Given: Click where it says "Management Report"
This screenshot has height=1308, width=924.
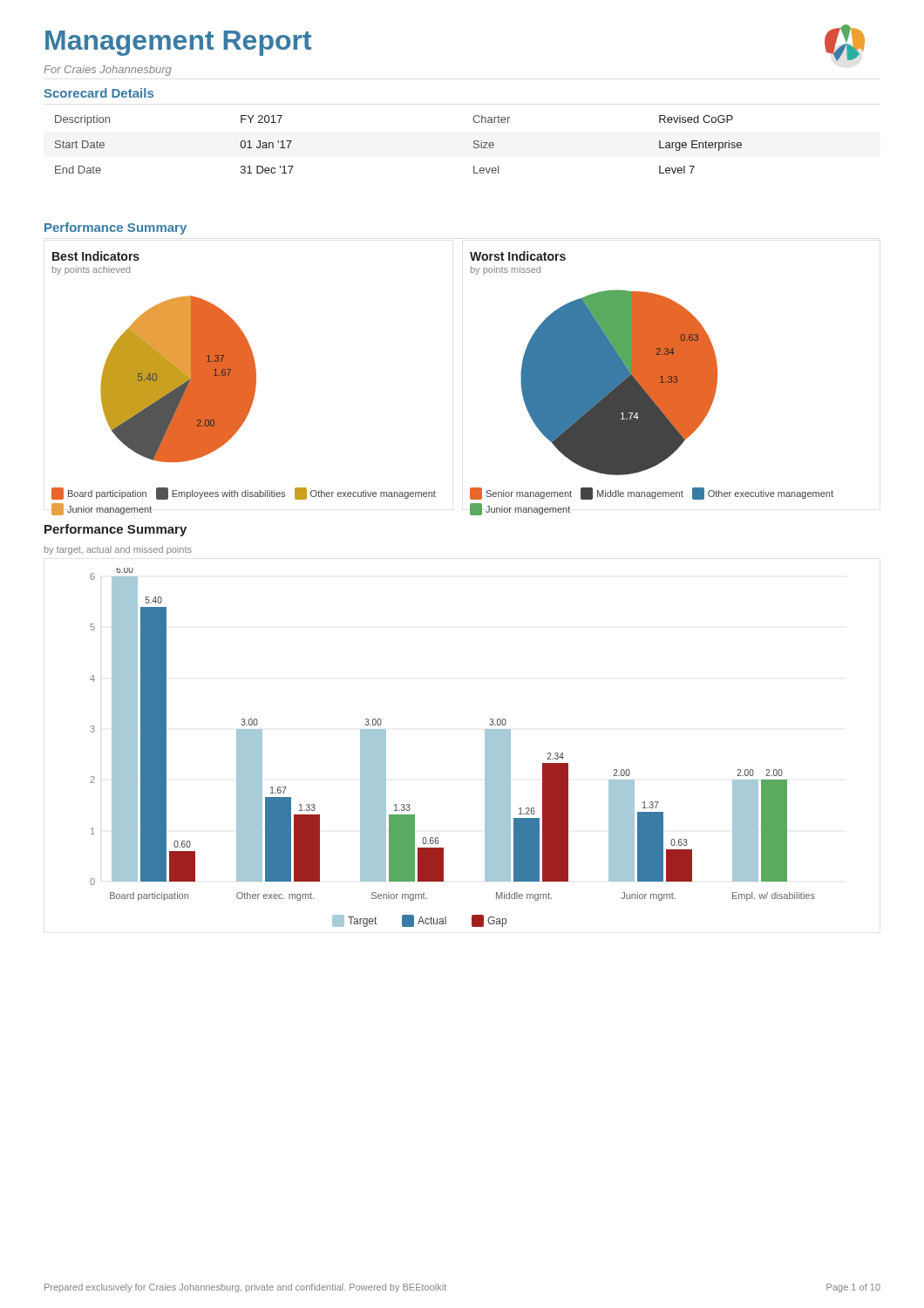Looking at the screenshot, I should (x=178, y=40).
